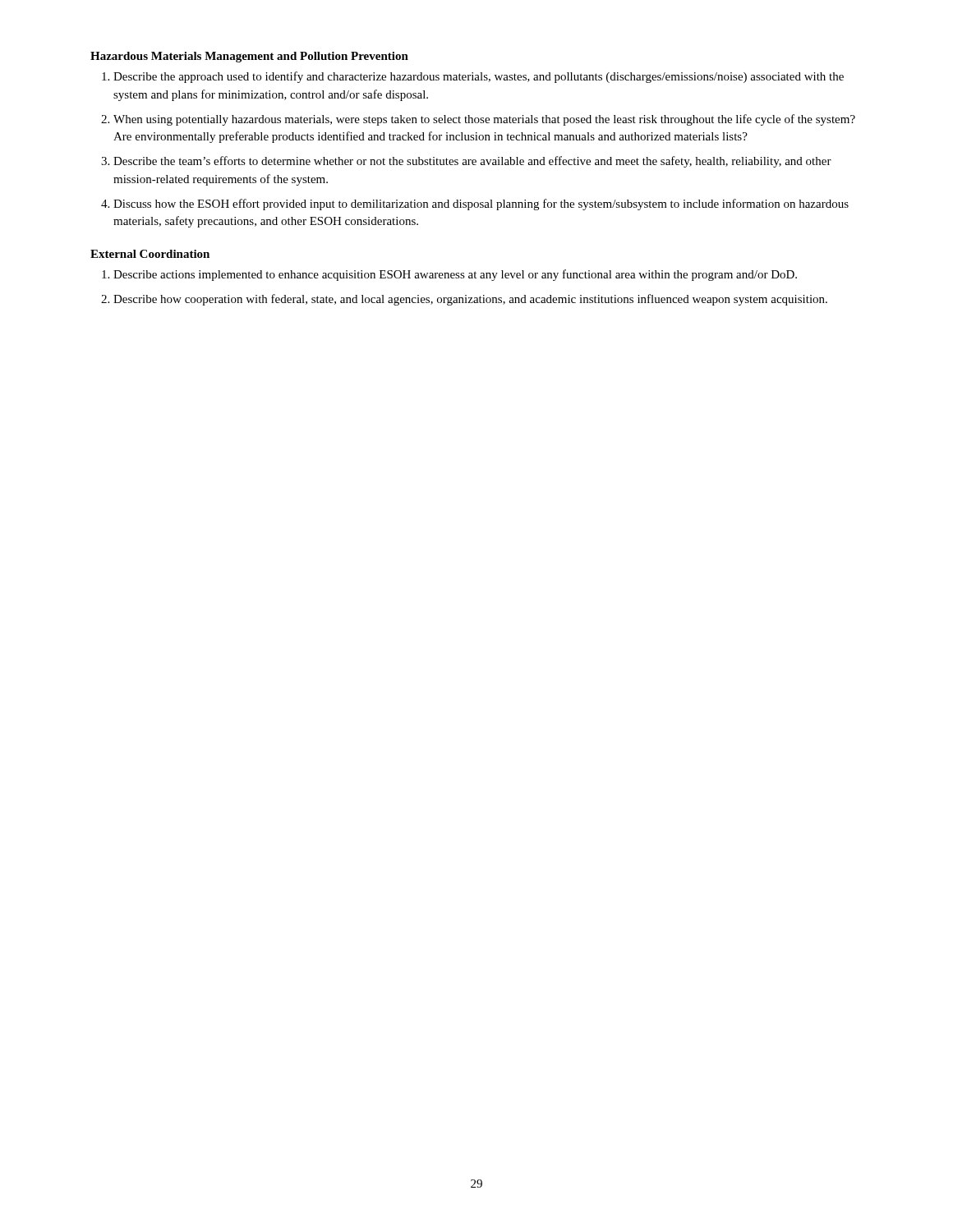The width and height of the screenshot is (953, 1232).
Task: Where is the passage that starts "Describe how cooperation"?
Action: tap(471, 299)
